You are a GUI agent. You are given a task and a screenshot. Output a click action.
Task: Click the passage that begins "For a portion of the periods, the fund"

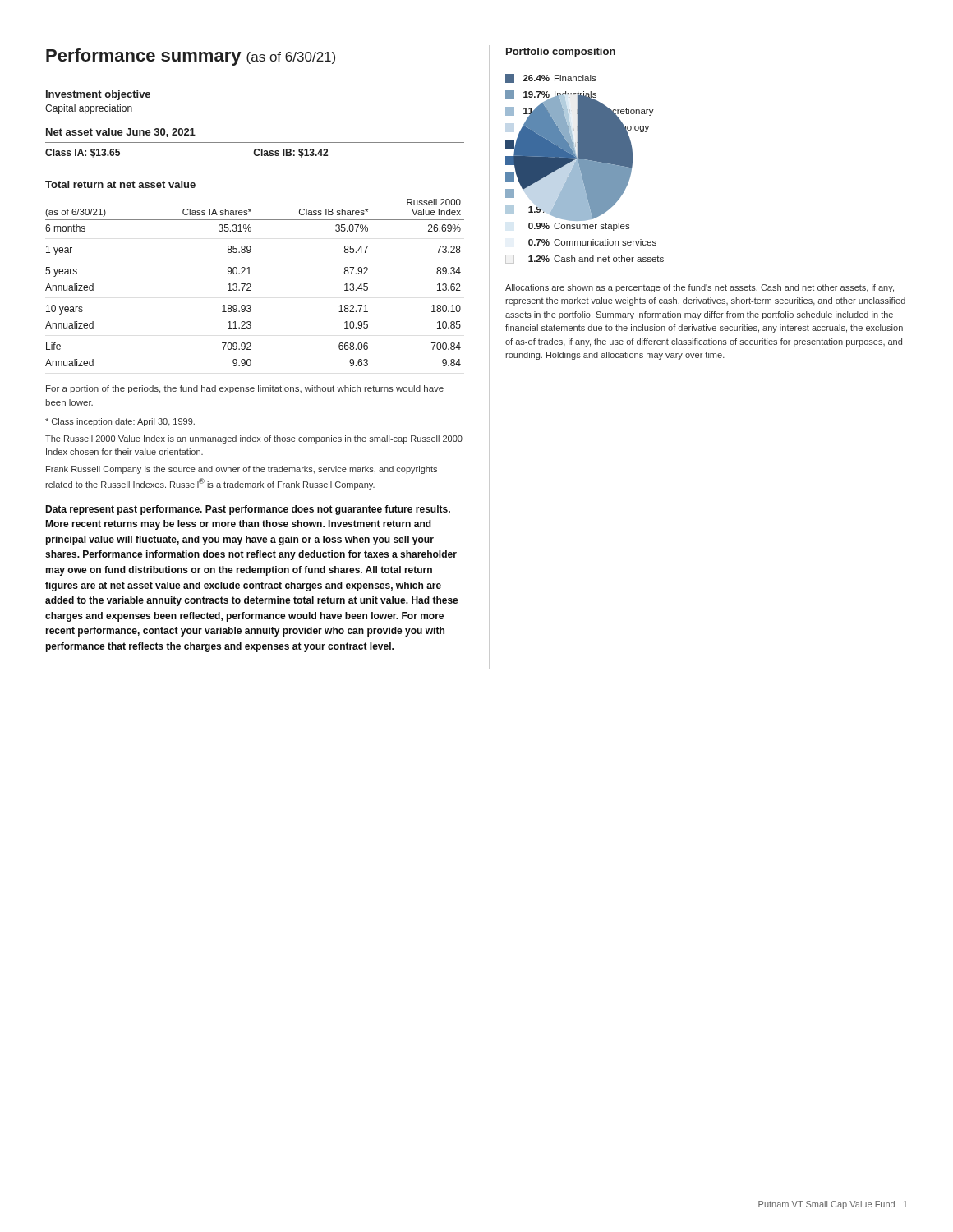tap(244, 395)
